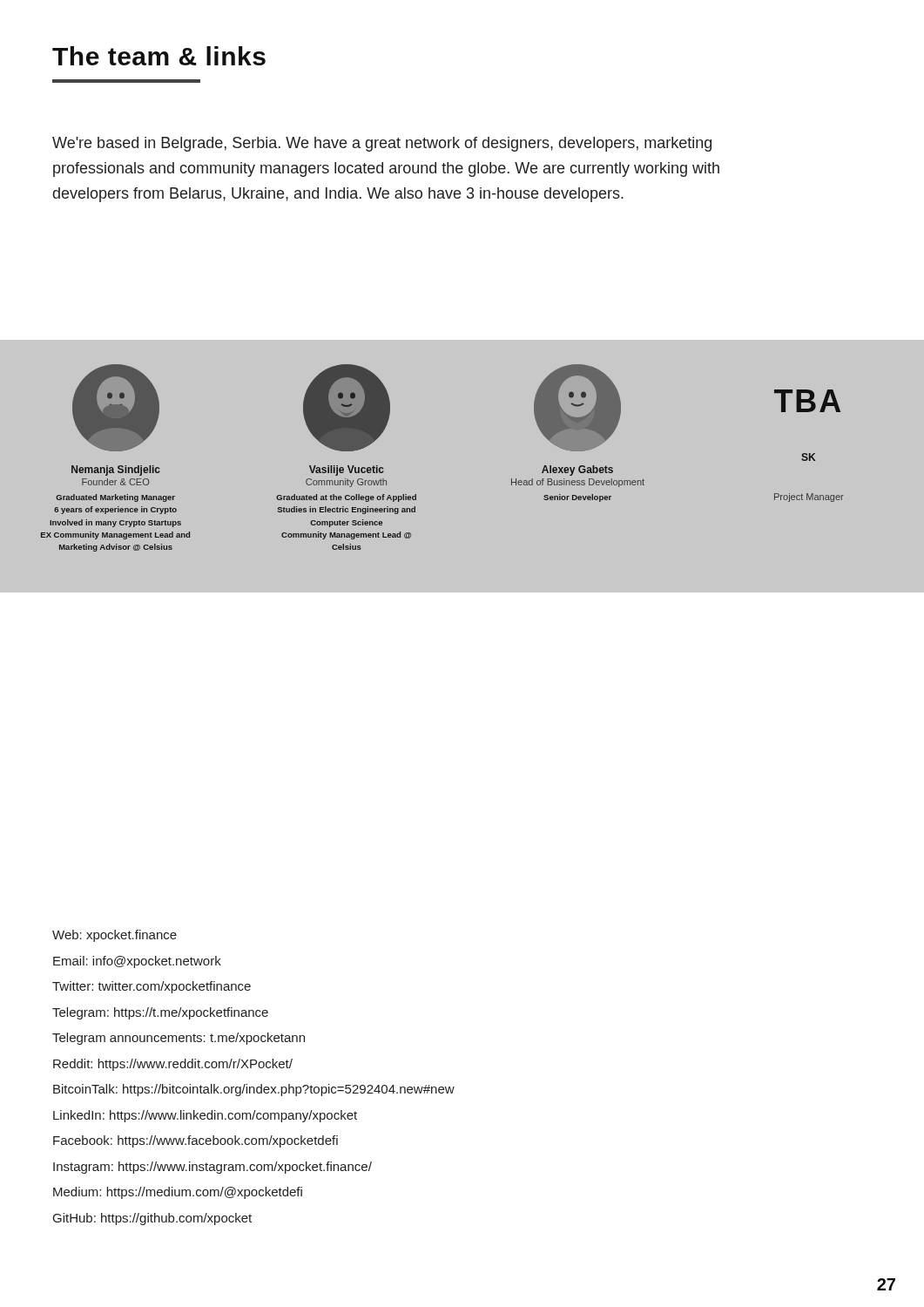Click on the list item that says "BitcoinTalk: https://bitcointalk.org/index.php?topic=5292404.new#new"
This screenshot has height=1307, width=924.
click(x=357, y=1089)
